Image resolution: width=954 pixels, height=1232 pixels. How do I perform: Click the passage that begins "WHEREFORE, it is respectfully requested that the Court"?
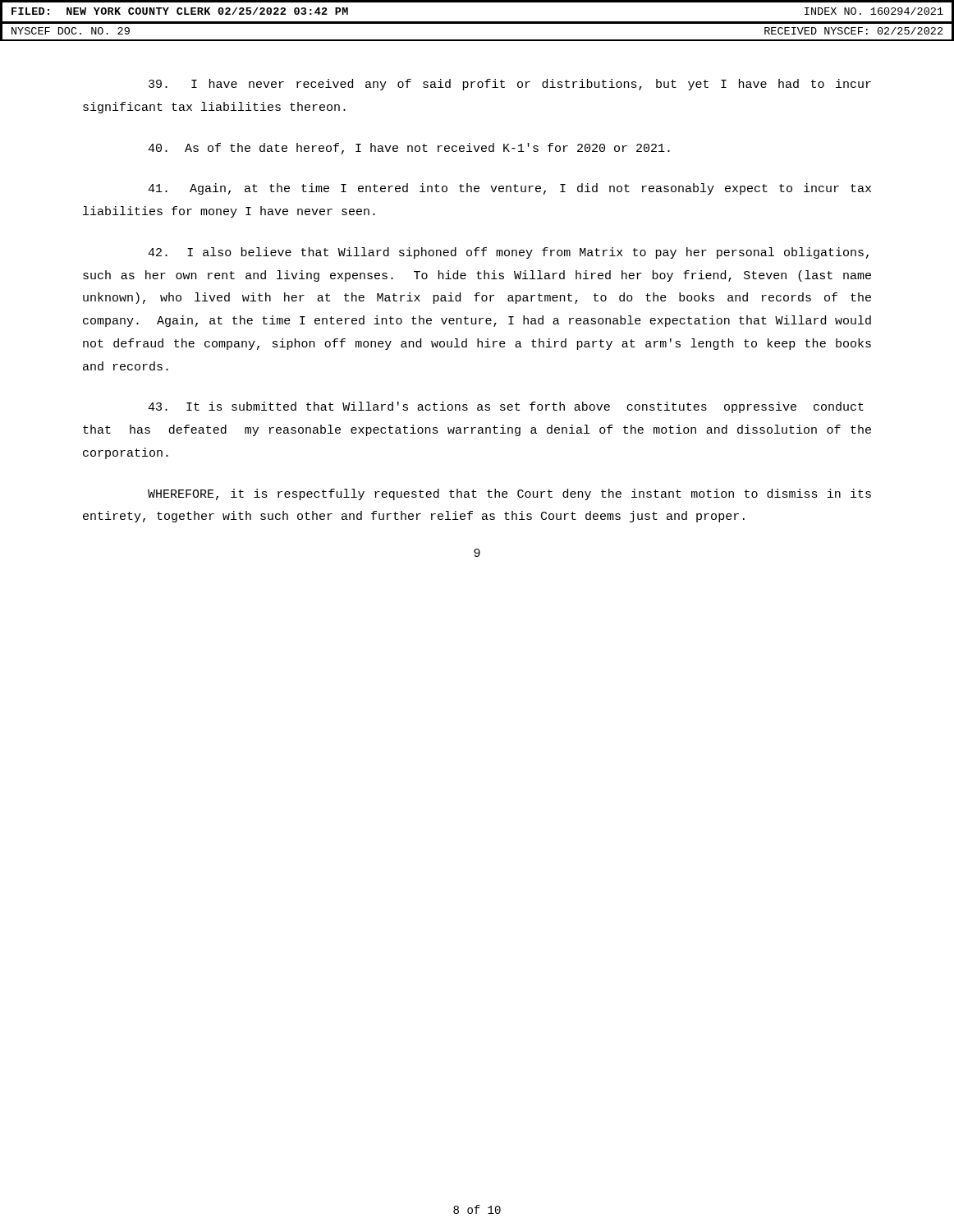point(477,506)
